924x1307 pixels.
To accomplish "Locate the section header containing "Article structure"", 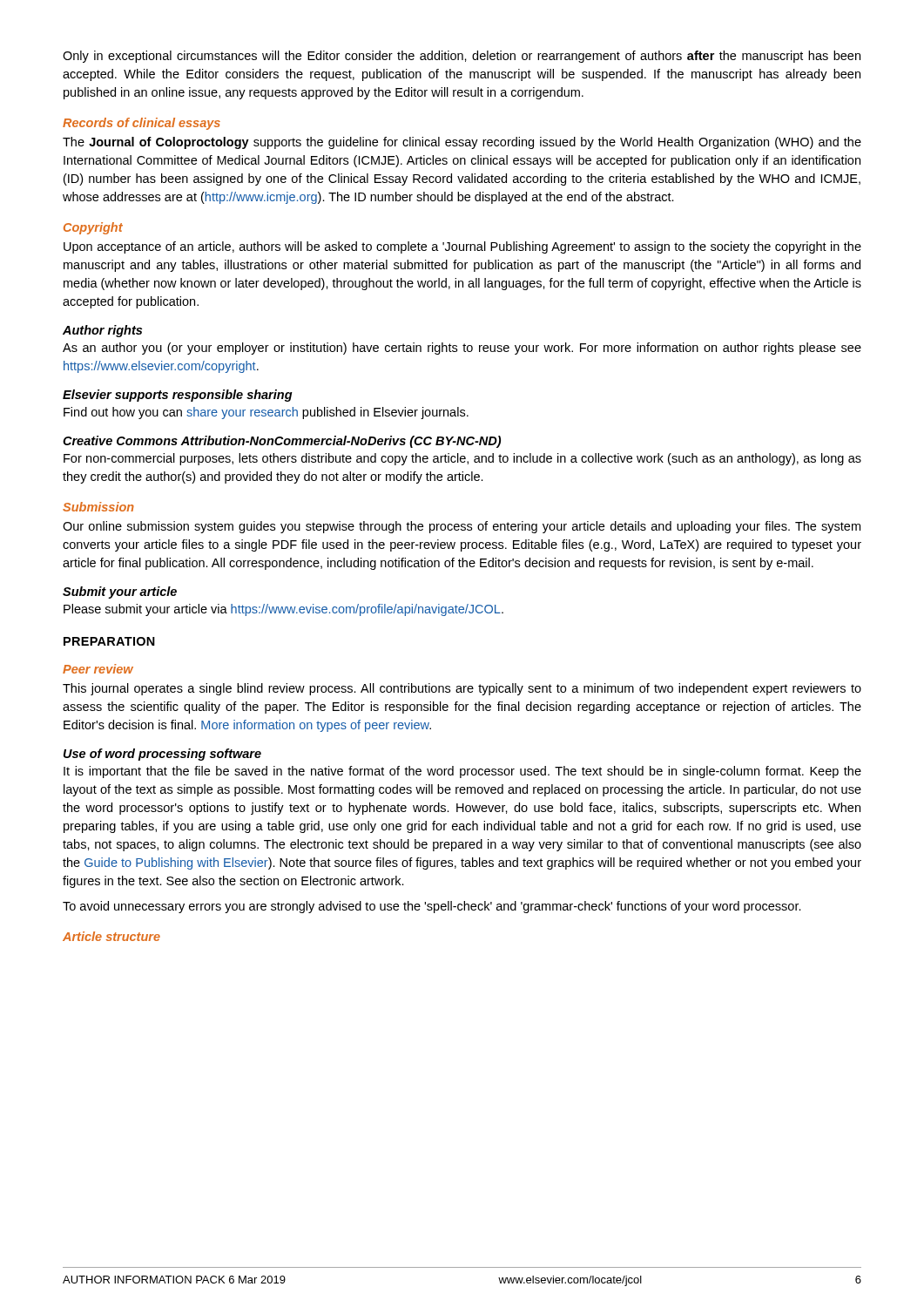I will click(111, 937).
